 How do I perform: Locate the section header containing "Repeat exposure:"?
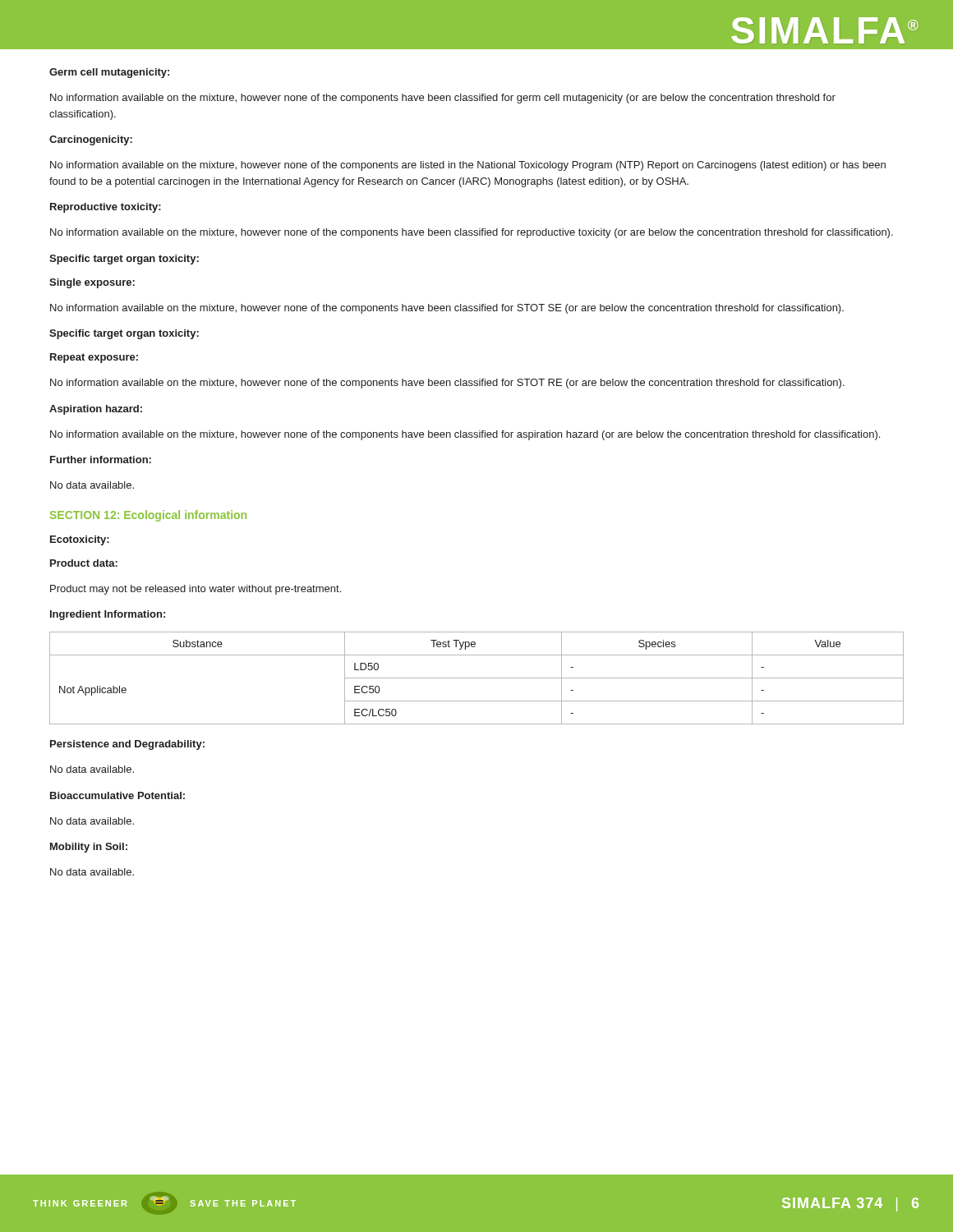pyautogui.click(x=94, y=358)
